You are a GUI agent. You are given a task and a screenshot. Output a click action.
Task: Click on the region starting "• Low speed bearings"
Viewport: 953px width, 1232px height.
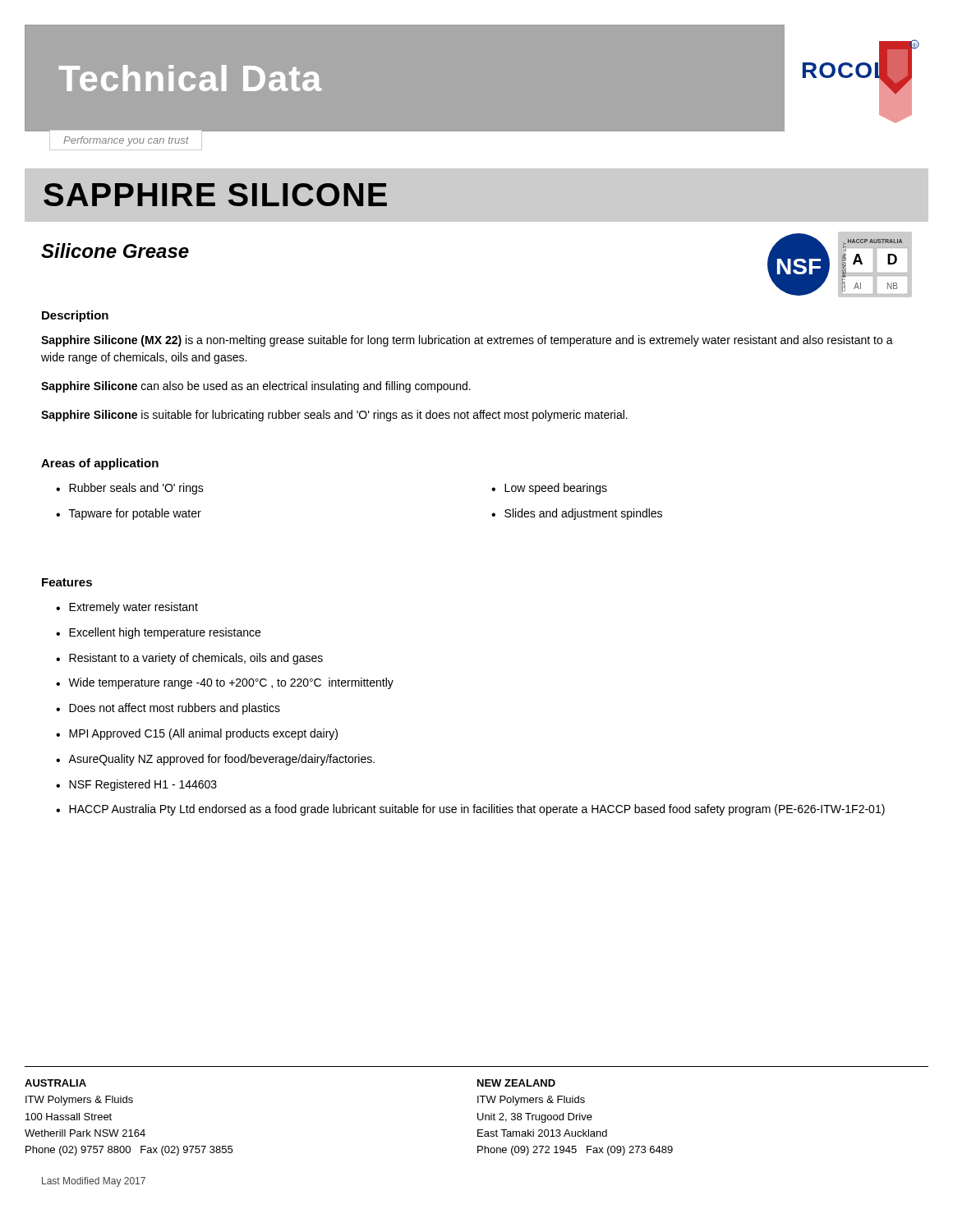click(549, 490)
